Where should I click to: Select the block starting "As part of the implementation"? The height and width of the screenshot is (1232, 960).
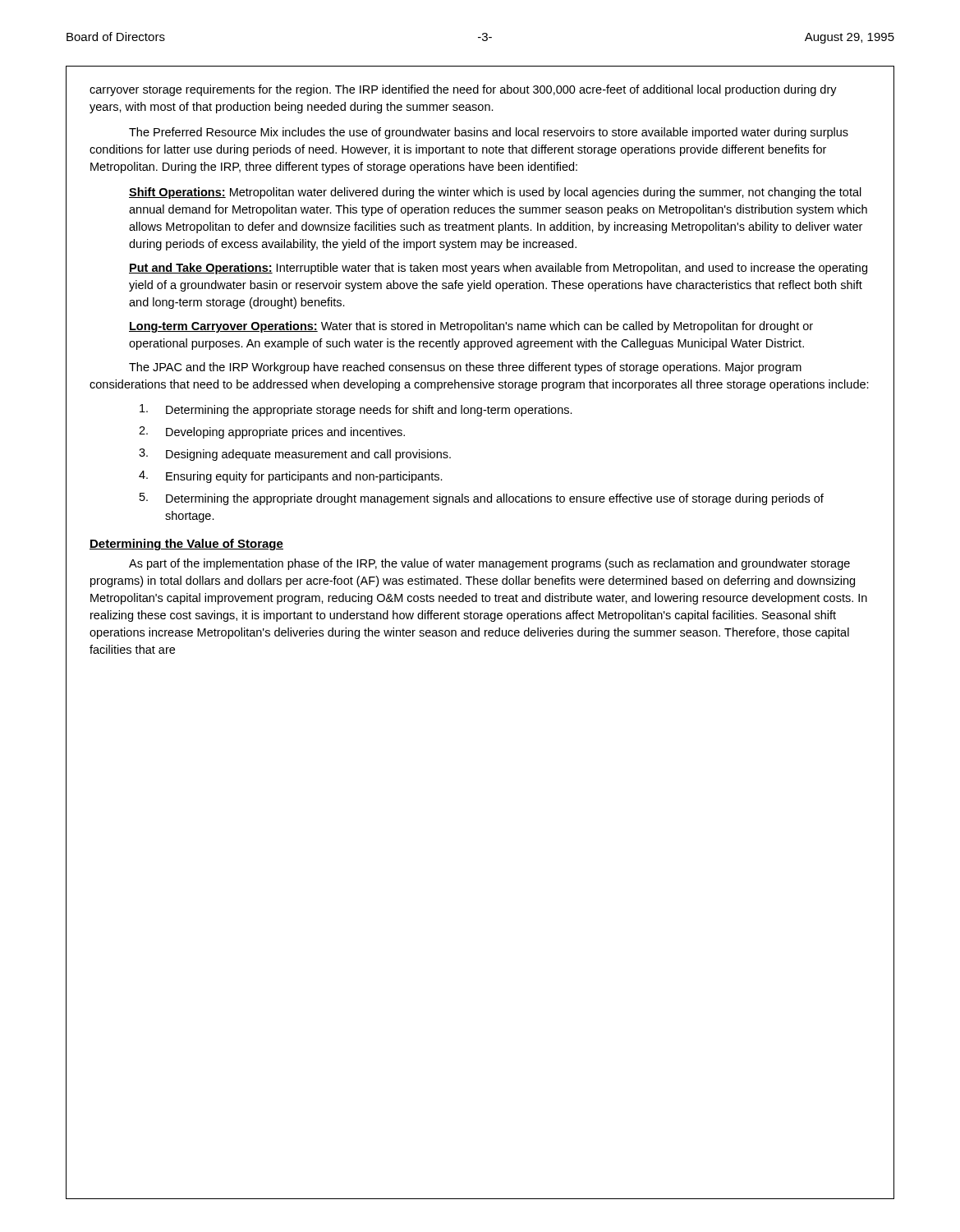[479, 607]
